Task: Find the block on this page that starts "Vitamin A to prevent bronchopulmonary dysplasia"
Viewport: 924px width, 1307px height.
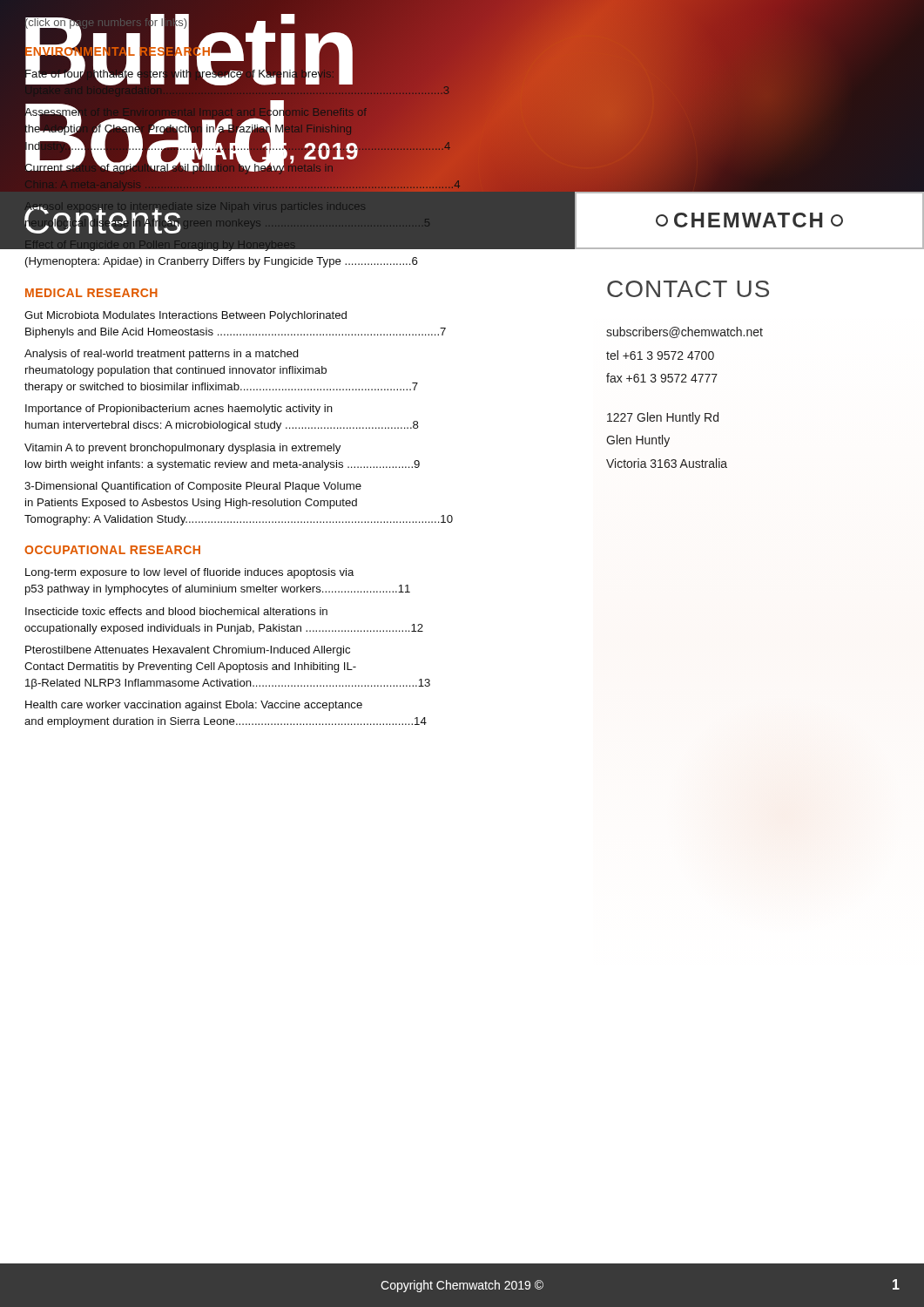Action: (222, 455)
